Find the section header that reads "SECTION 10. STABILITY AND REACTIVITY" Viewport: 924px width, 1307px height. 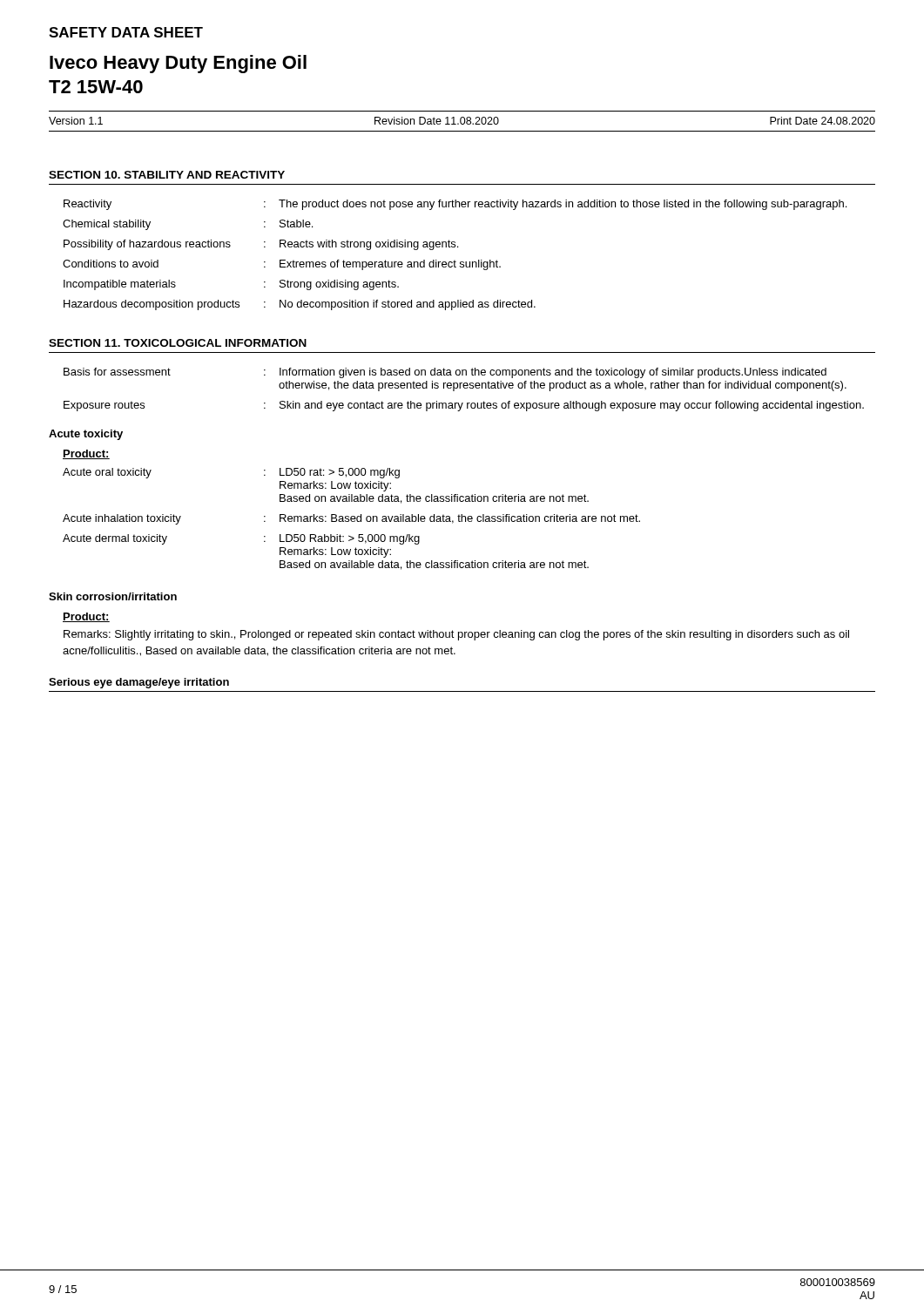pyautogui.click(x=167, y=175)
